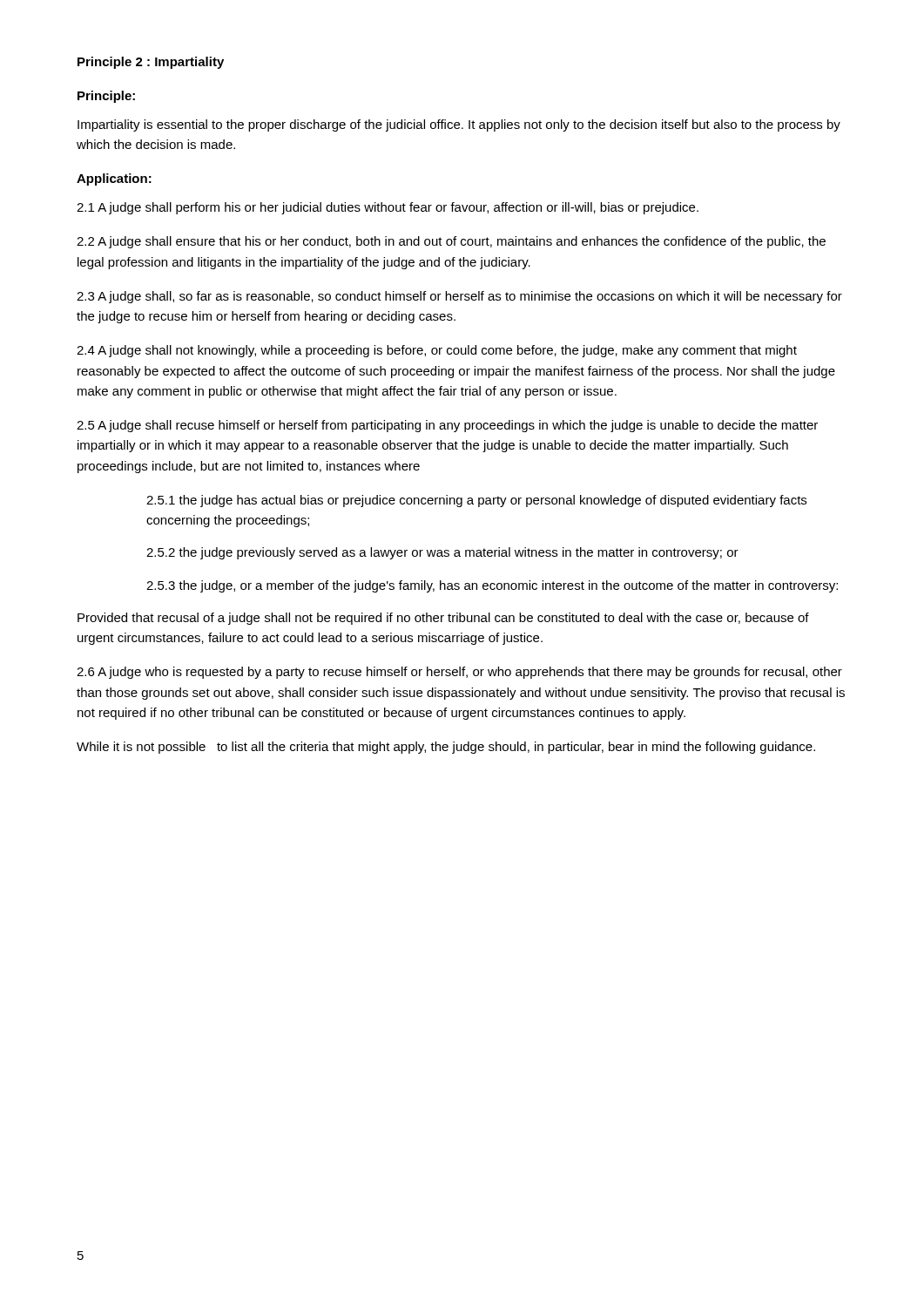Click on the list item with the text "2.5.3 the judge, or a member of the"

(x=493, y=585)
